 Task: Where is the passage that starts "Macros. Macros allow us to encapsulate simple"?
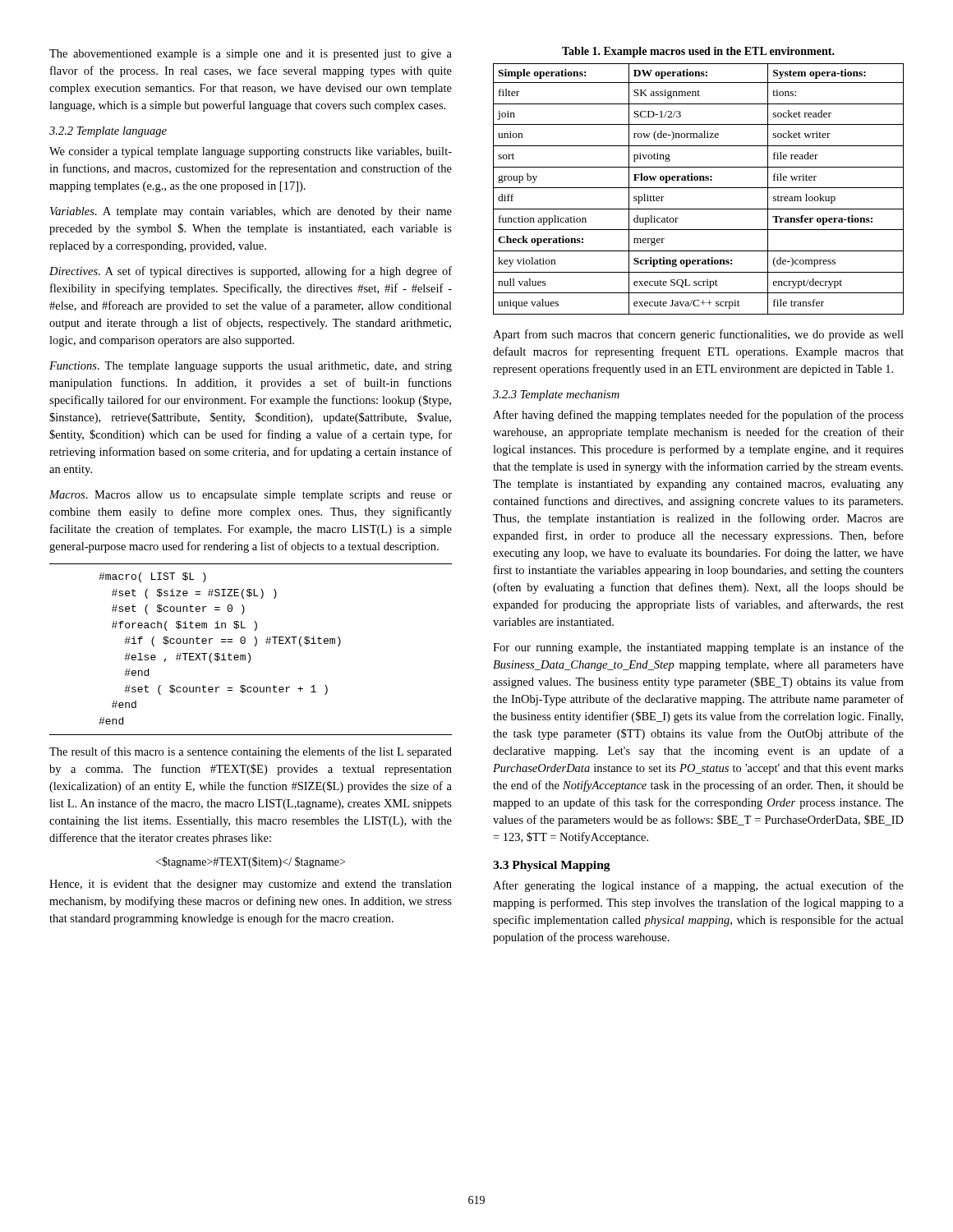tap(251, 521)
